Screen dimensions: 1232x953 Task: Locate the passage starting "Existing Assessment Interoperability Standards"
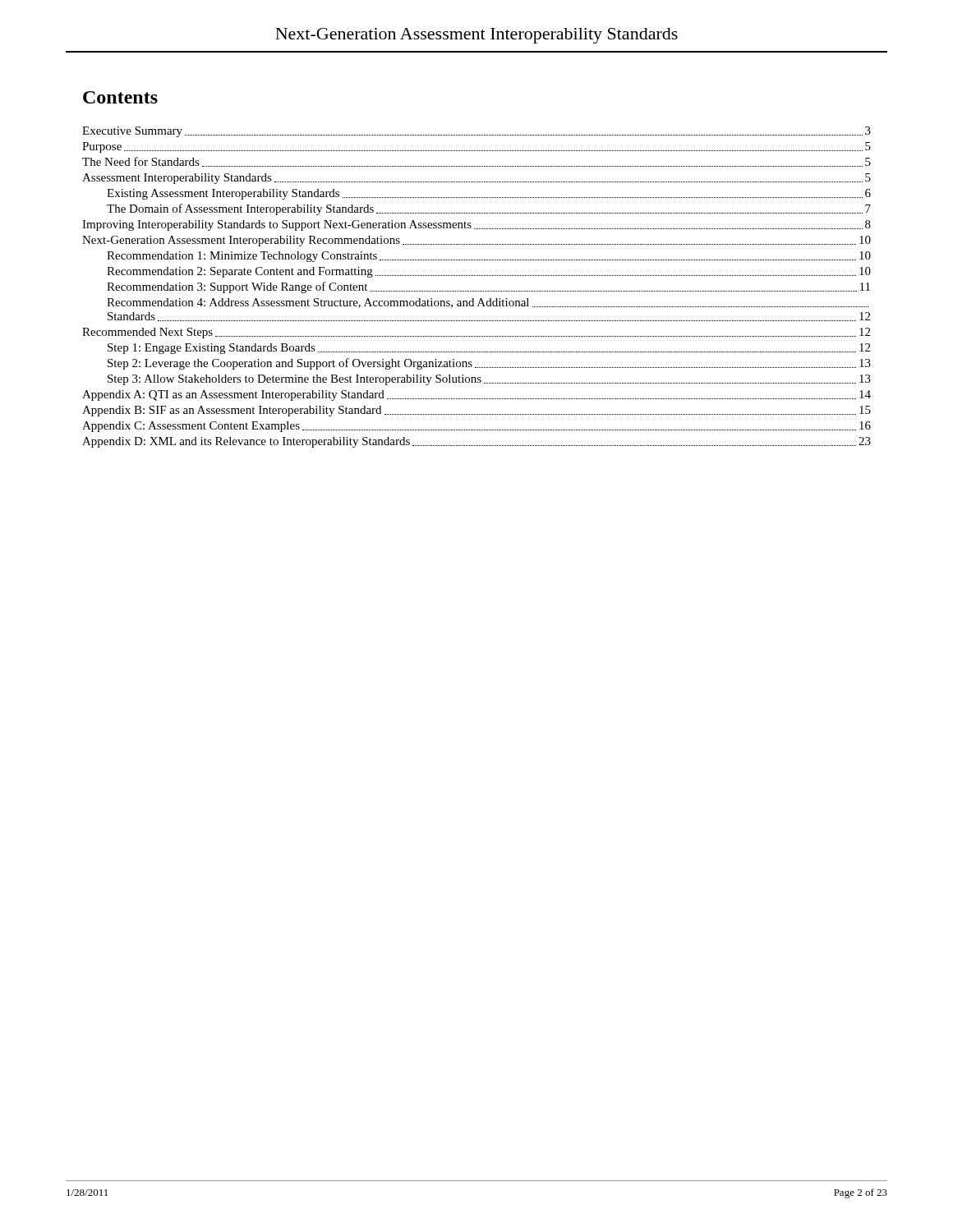click(476, 193)
